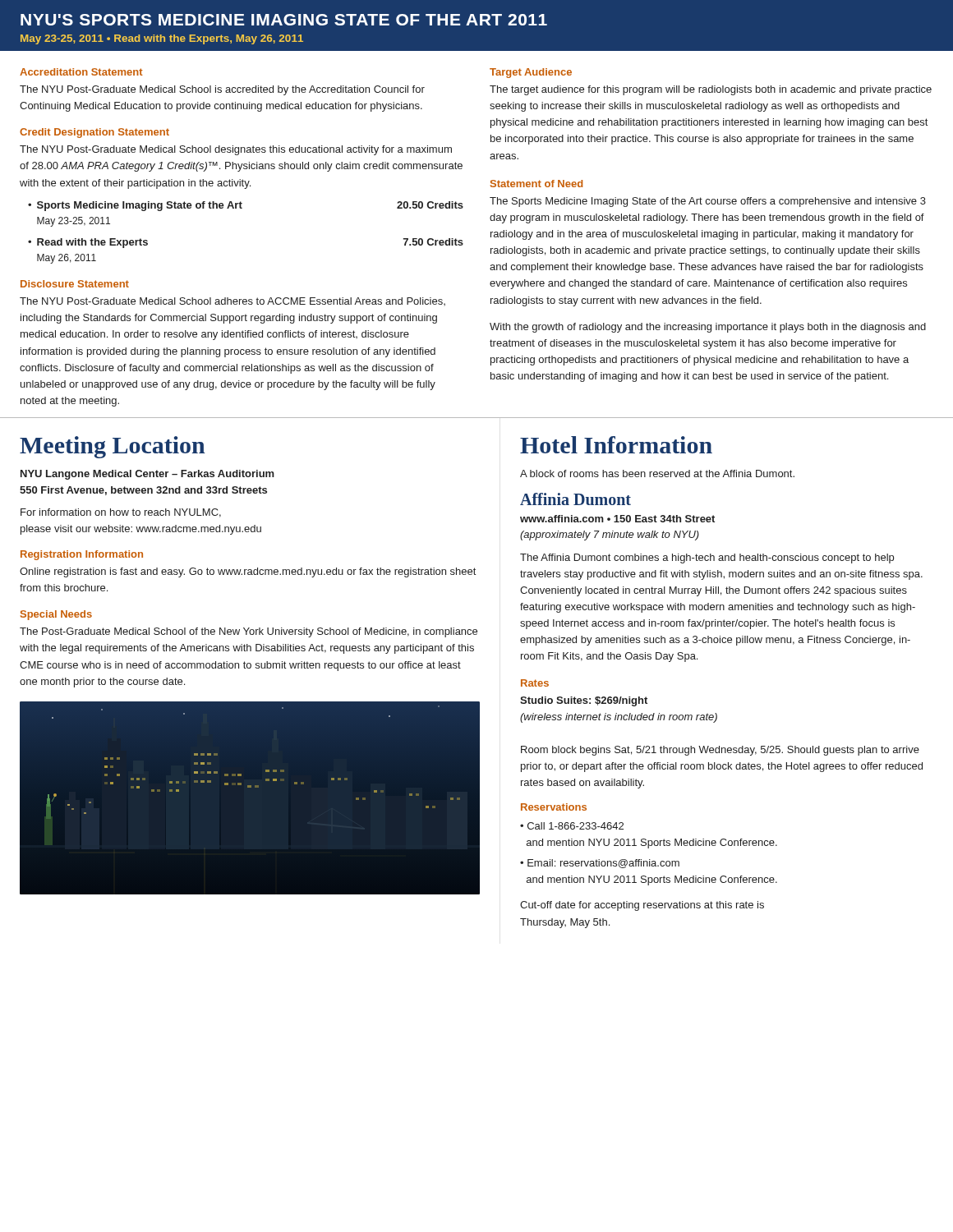953x1232 pixels.
Task: Select the text block with the text "Accreditation Statement The NYU Post-Graduate Medical School is"
Action: click(81, 72)
